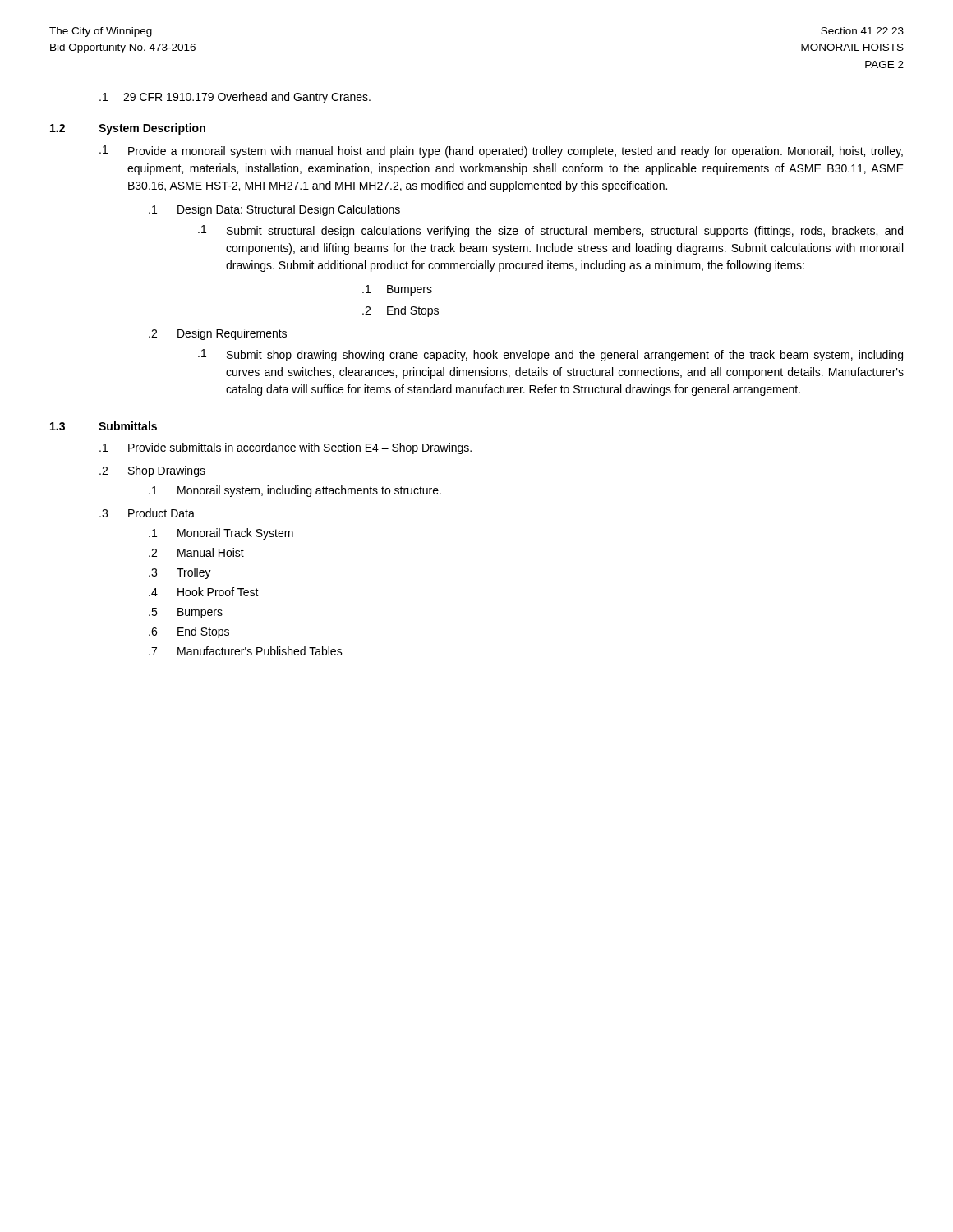Locate the text "1.2 System Description"
Screen dimensions: 1232x953
click(128, 128)
